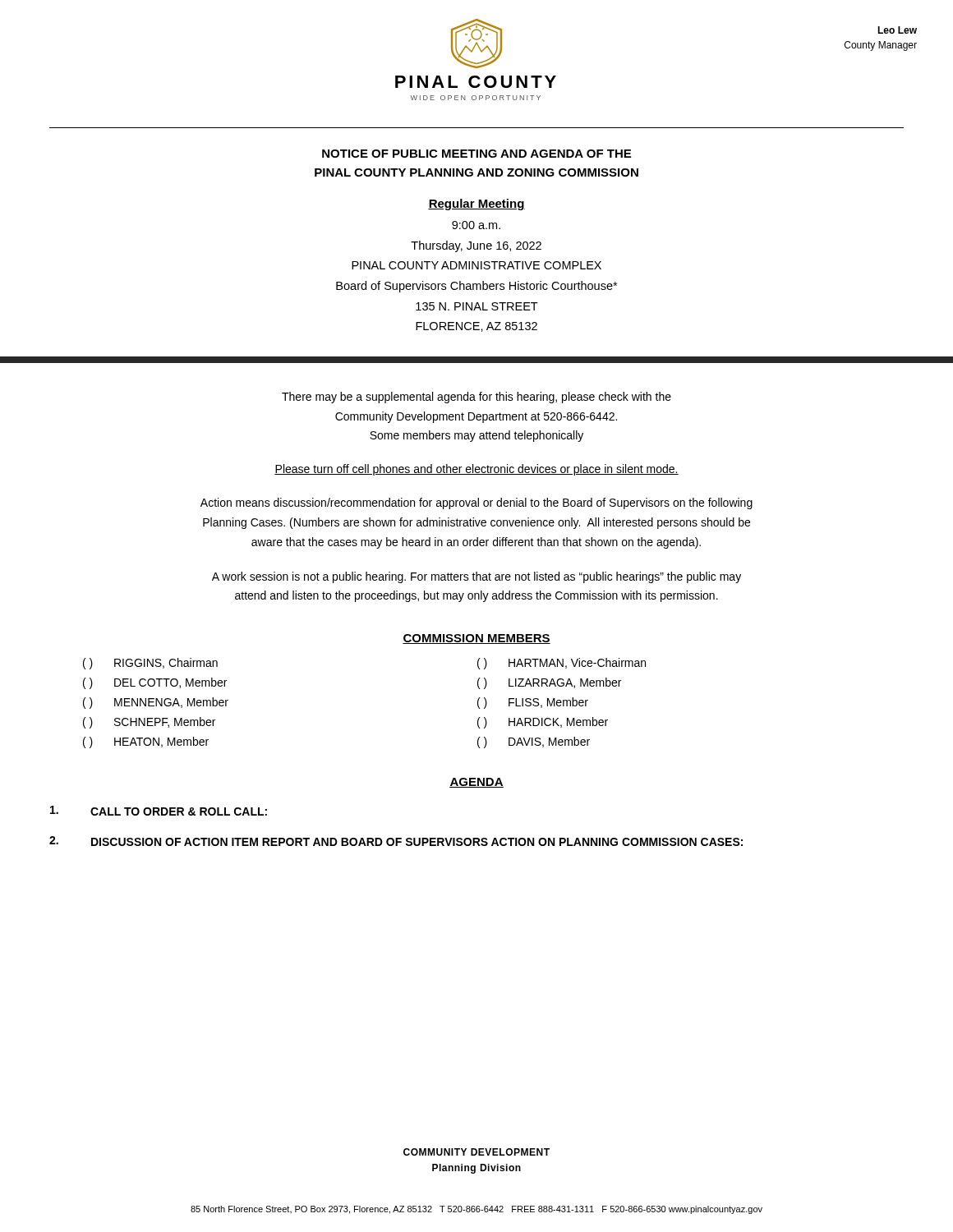Click on the element starting "( ) LIZARRAGA, Member"
The image size is (953, 1232).
(549, 683)
